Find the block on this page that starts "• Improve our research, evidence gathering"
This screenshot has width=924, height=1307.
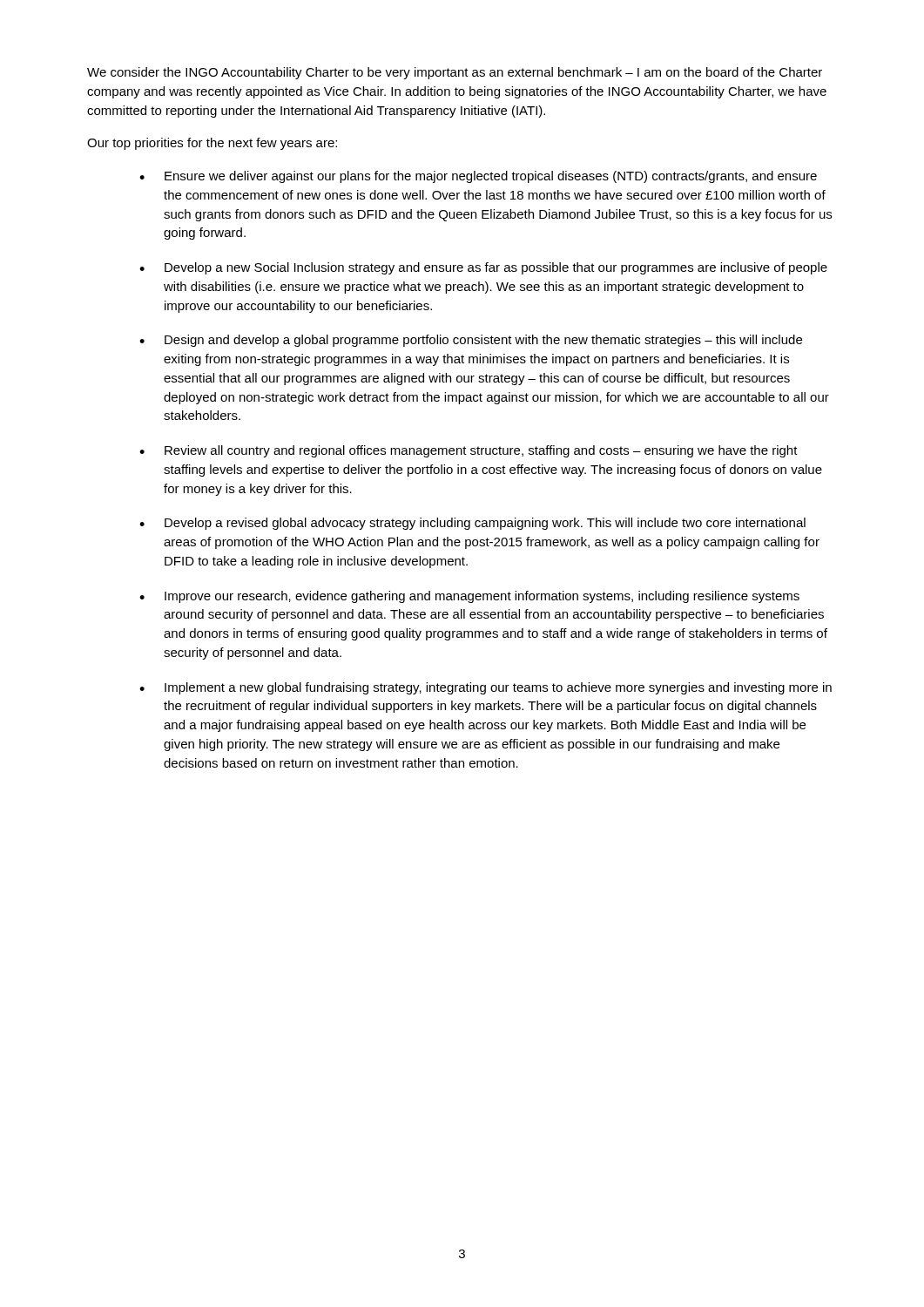click(488, 624)
